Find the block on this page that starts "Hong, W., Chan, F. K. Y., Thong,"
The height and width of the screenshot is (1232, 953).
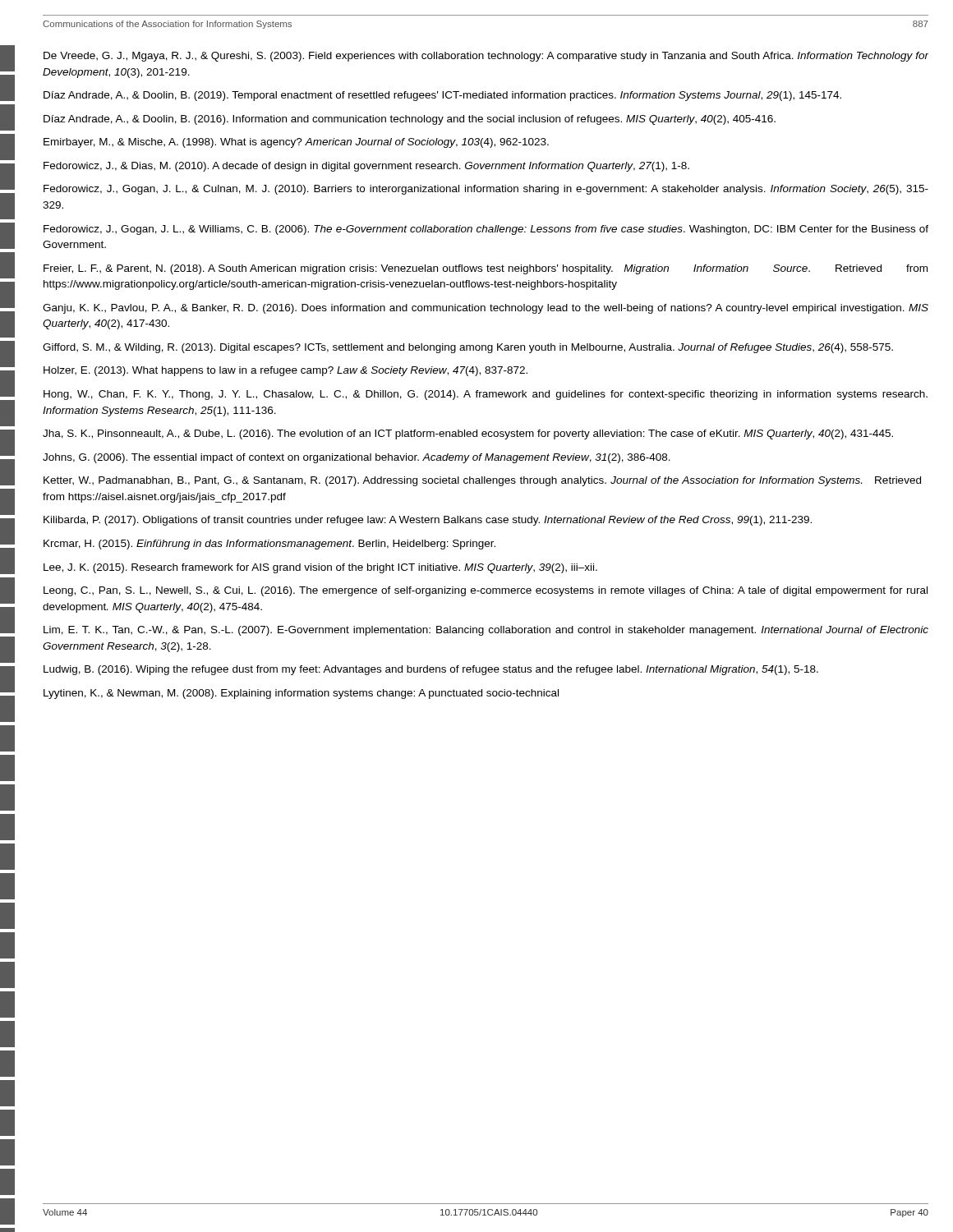pyautogui.click(x=486, y=402)
